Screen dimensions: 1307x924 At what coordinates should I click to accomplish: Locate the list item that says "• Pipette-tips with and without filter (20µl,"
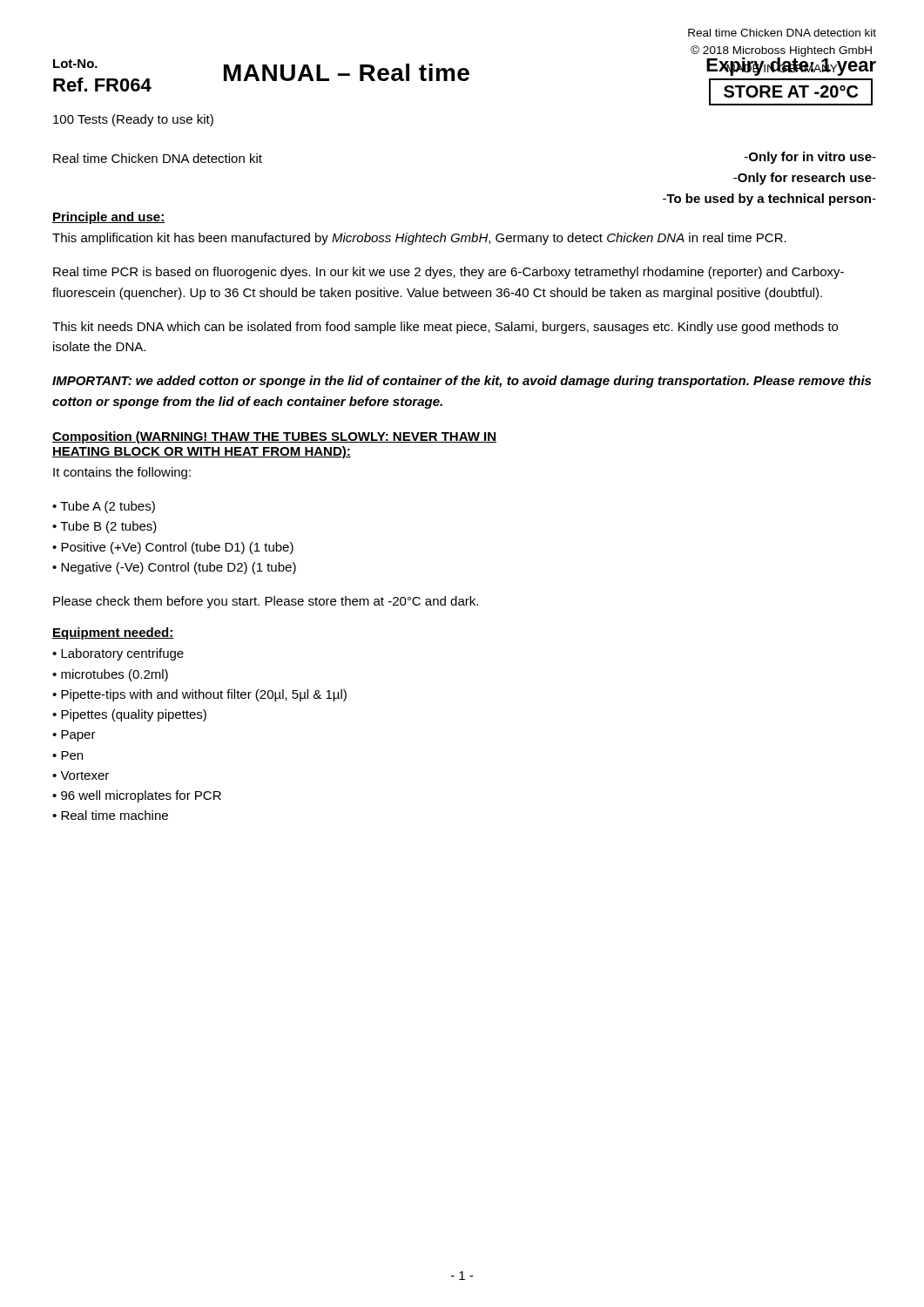pos(200,694)
